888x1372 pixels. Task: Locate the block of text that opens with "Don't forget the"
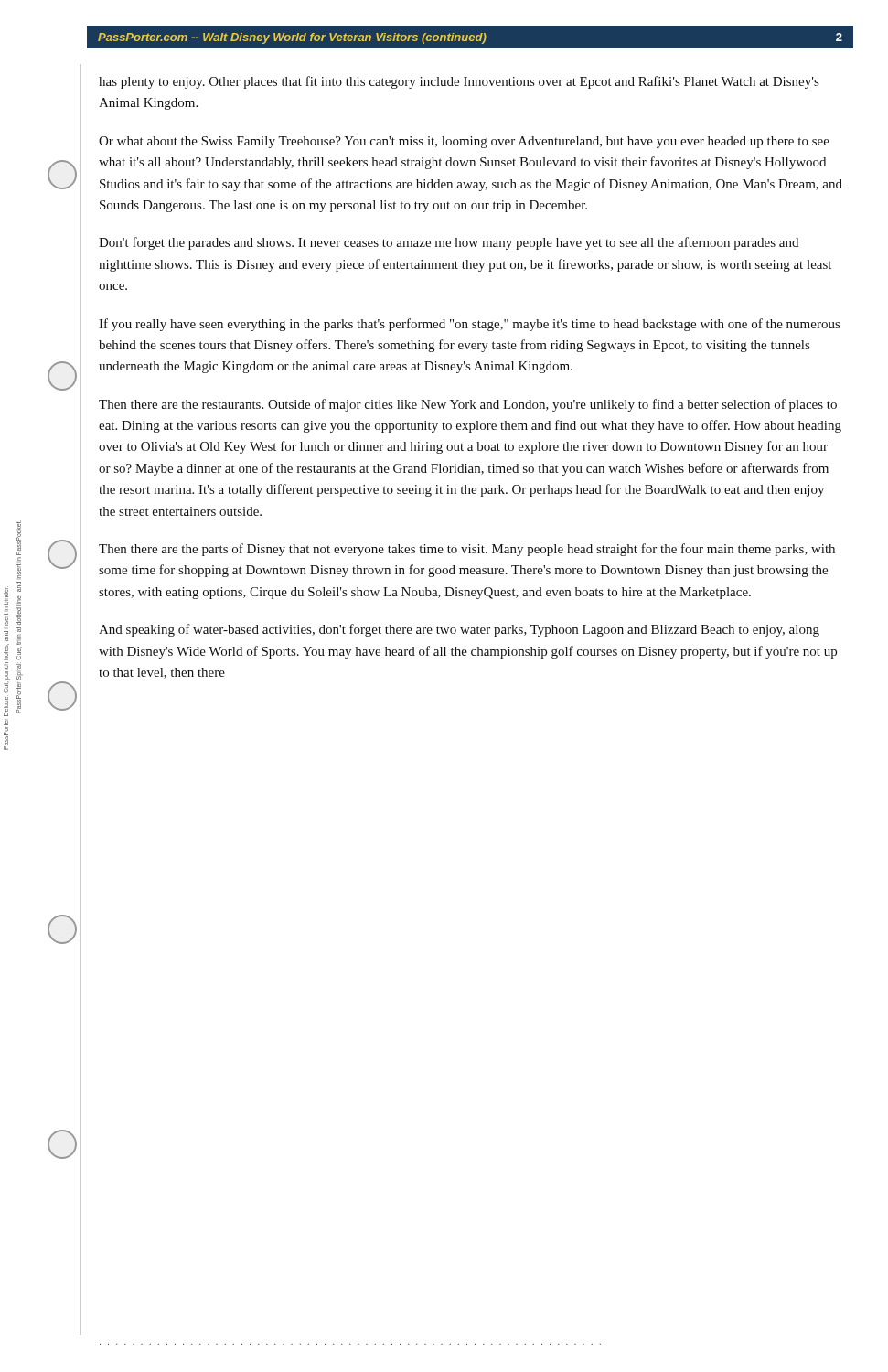click(x=465, y=264)
